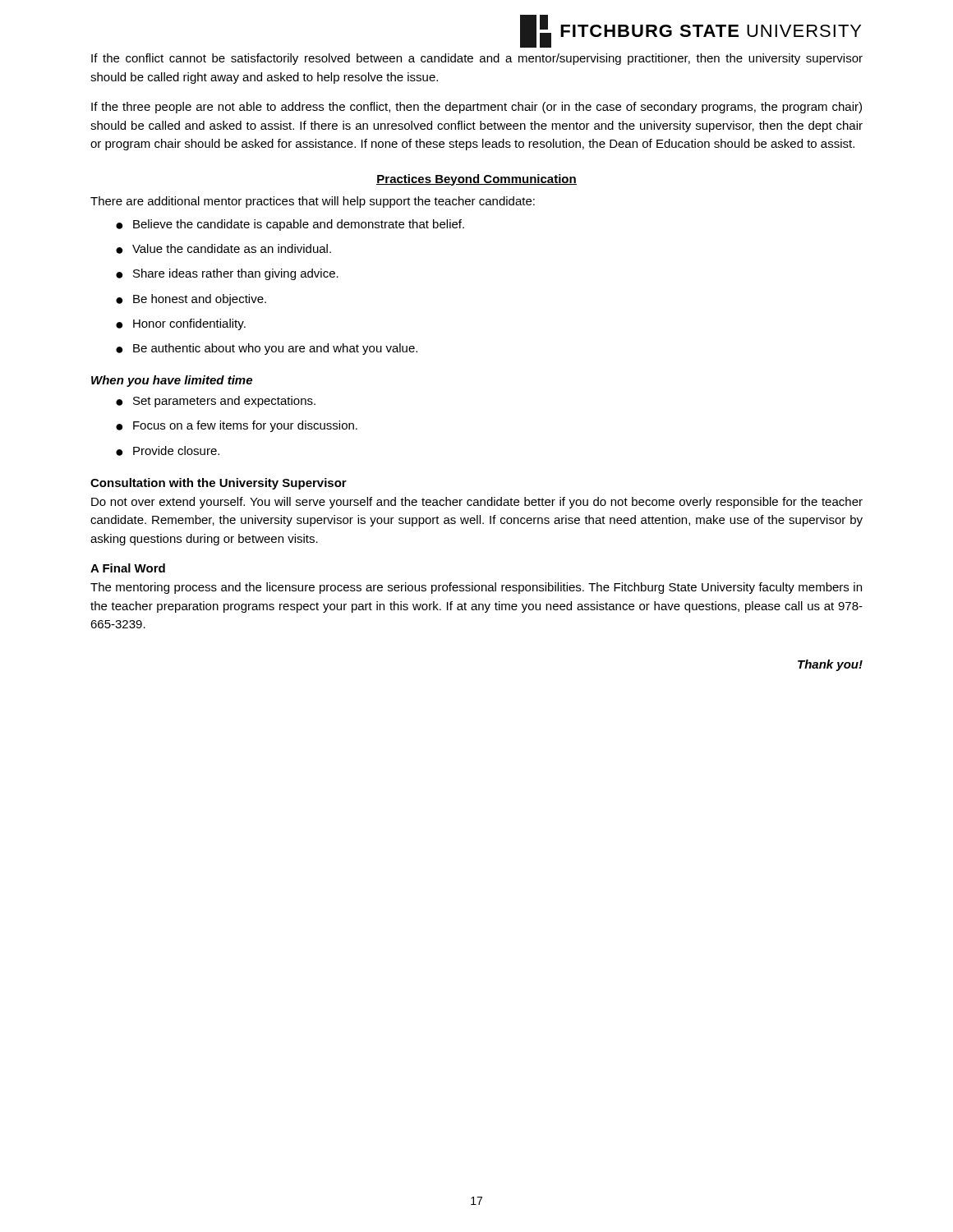Where is the section header that starts "Consultation with the"?

click(218, 482)
